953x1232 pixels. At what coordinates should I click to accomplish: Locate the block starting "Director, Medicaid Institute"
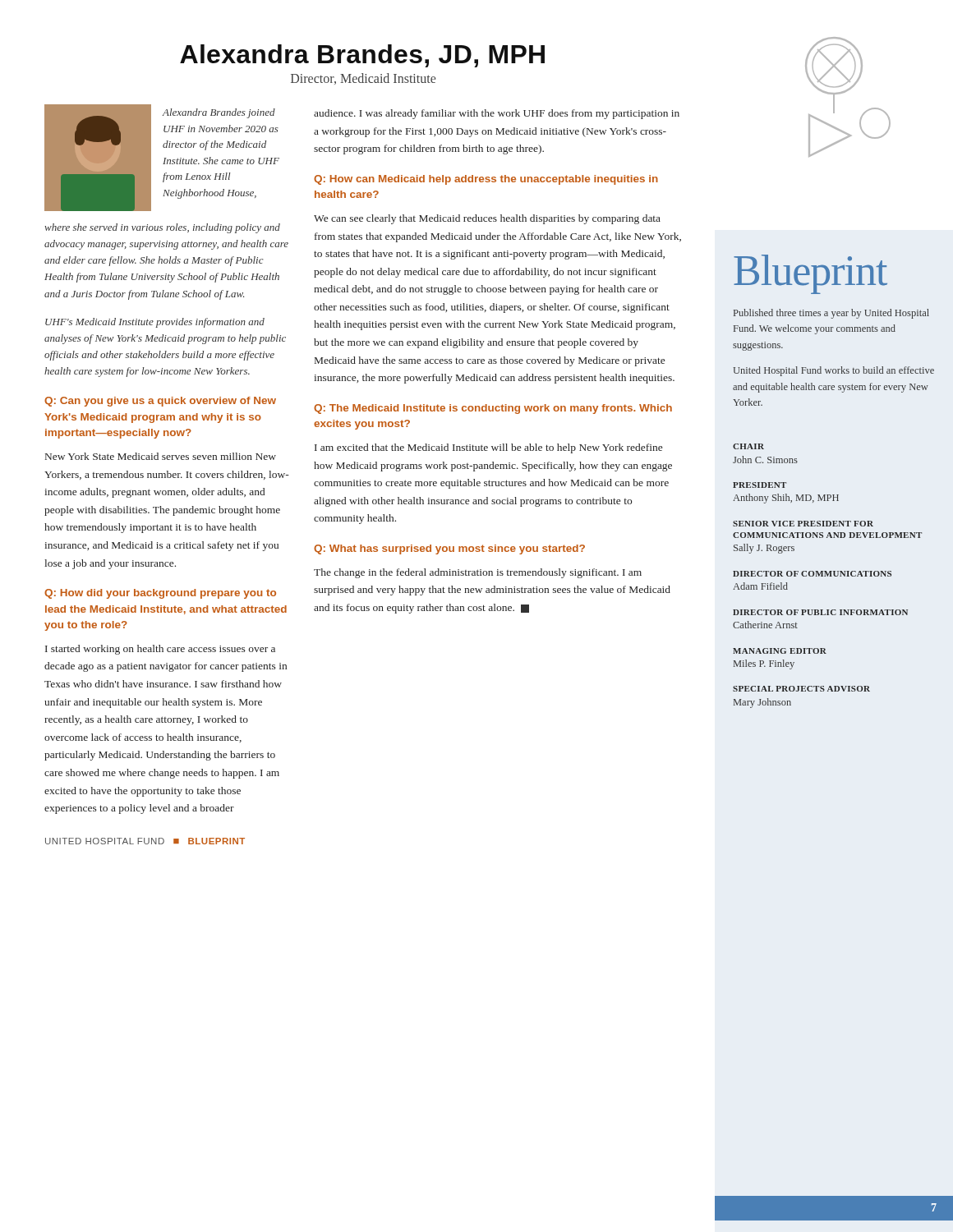click(363, 78)
